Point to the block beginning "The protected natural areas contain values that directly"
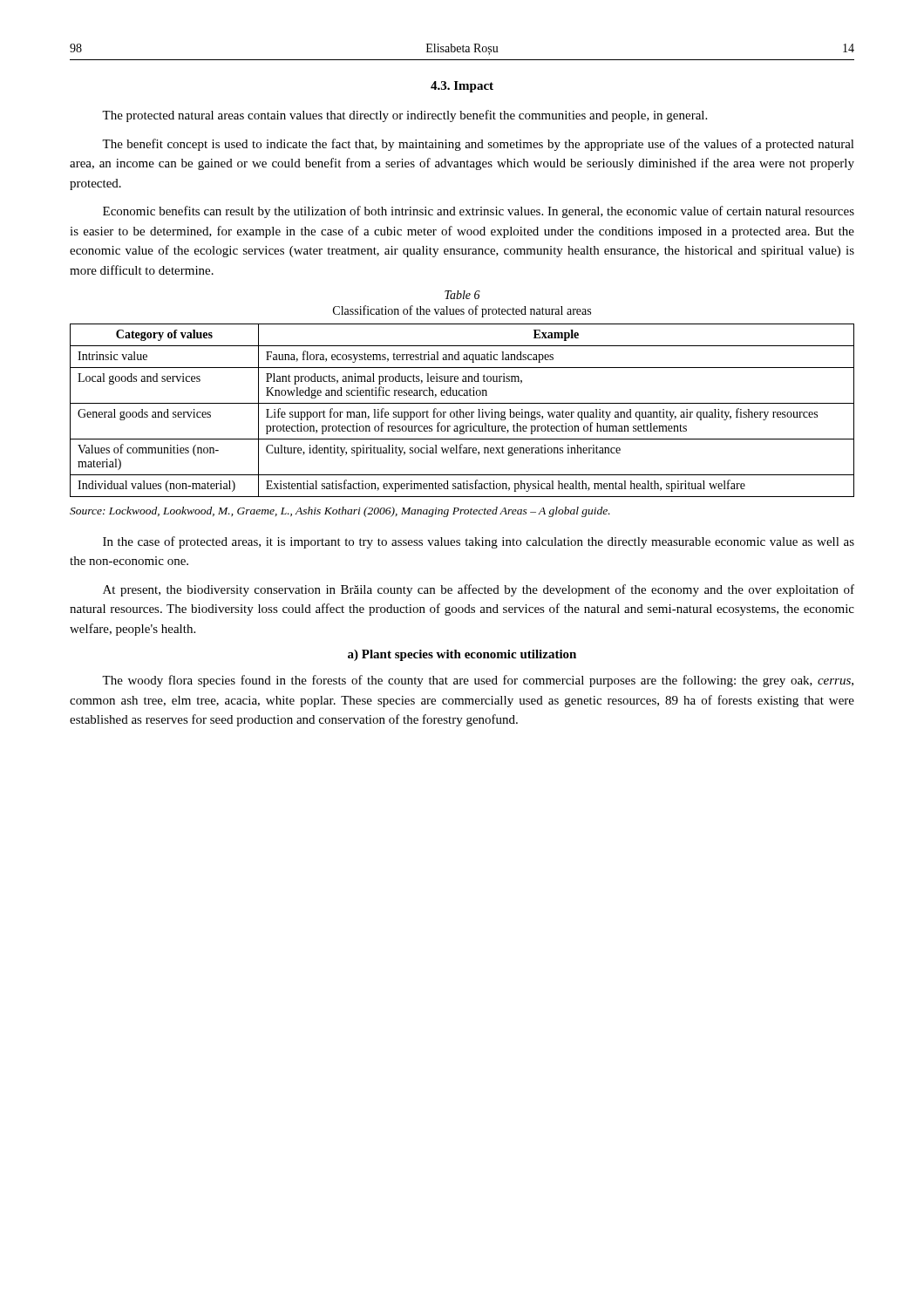This screenshot has height=1308, width=924. pyautogui.click(x=405, y=115)
